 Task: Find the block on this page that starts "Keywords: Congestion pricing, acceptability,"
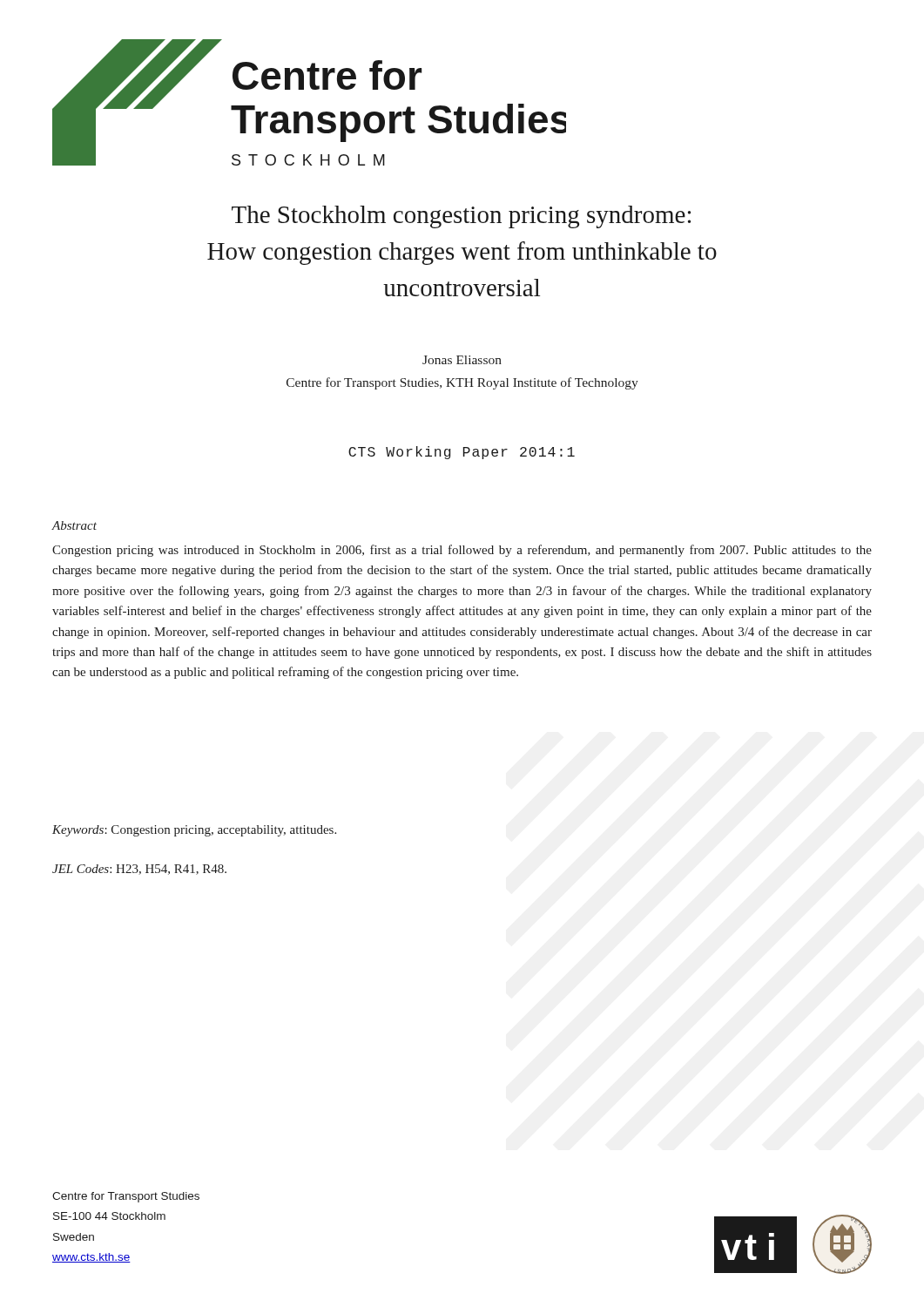pyautogui.click(x=195, y=829)
